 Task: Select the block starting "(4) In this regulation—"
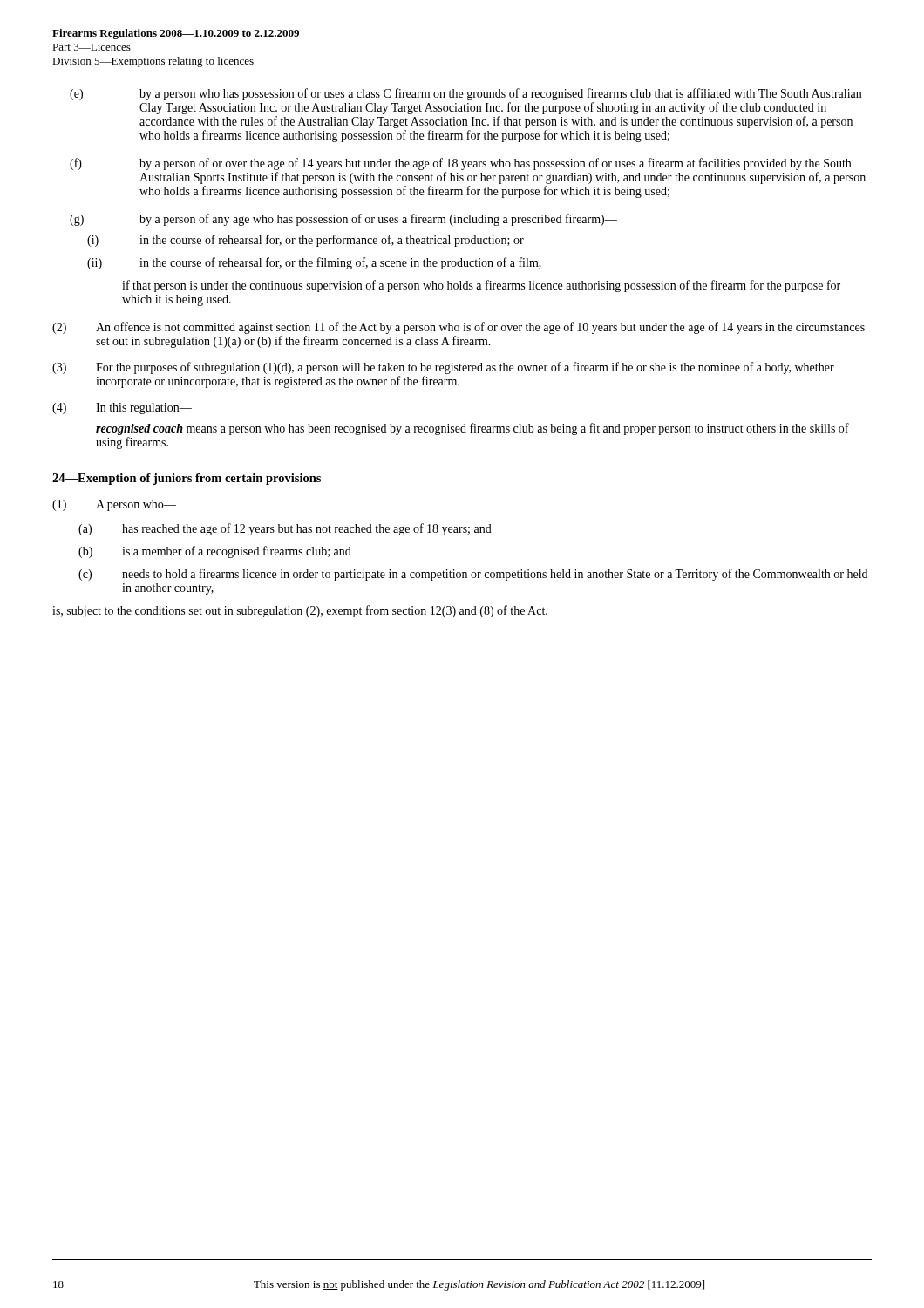point(462,426)
